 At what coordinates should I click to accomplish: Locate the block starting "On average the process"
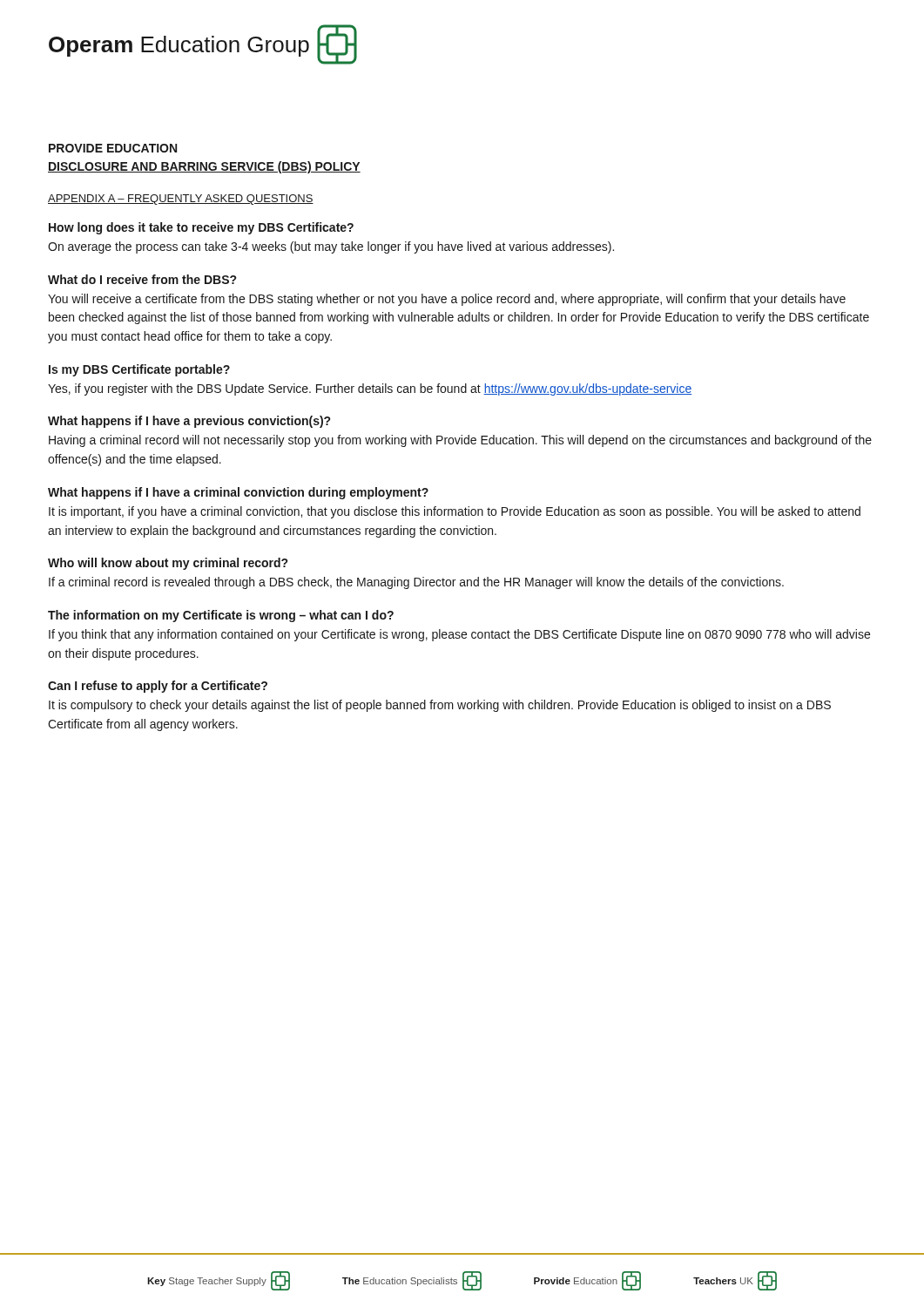click(x=331, y=247)
